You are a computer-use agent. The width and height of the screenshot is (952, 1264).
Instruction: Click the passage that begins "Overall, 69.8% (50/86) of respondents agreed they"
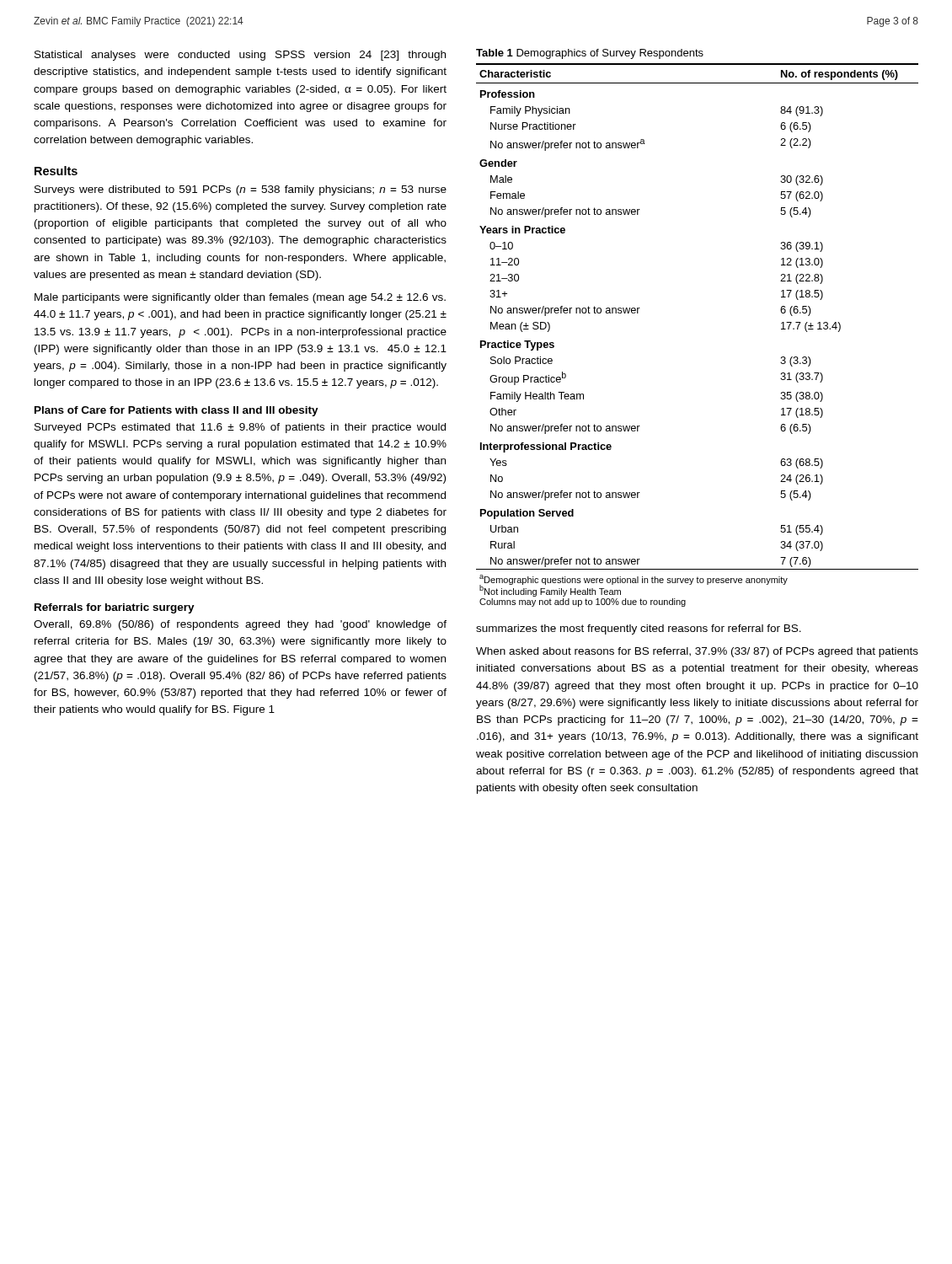coord(240,667)
